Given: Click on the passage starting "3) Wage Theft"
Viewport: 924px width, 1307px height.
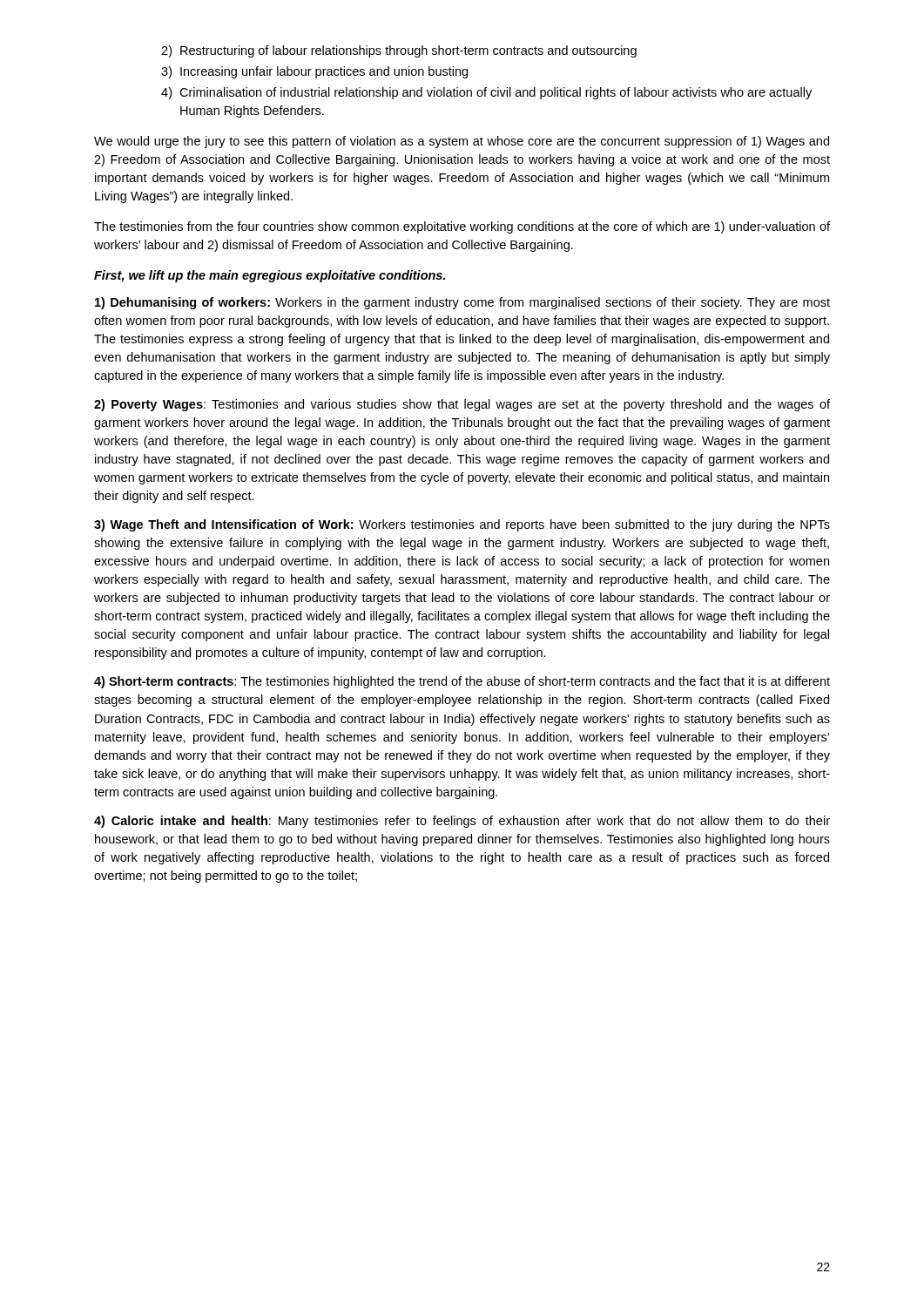Looking at the screenshot, I should click(462, 589).
